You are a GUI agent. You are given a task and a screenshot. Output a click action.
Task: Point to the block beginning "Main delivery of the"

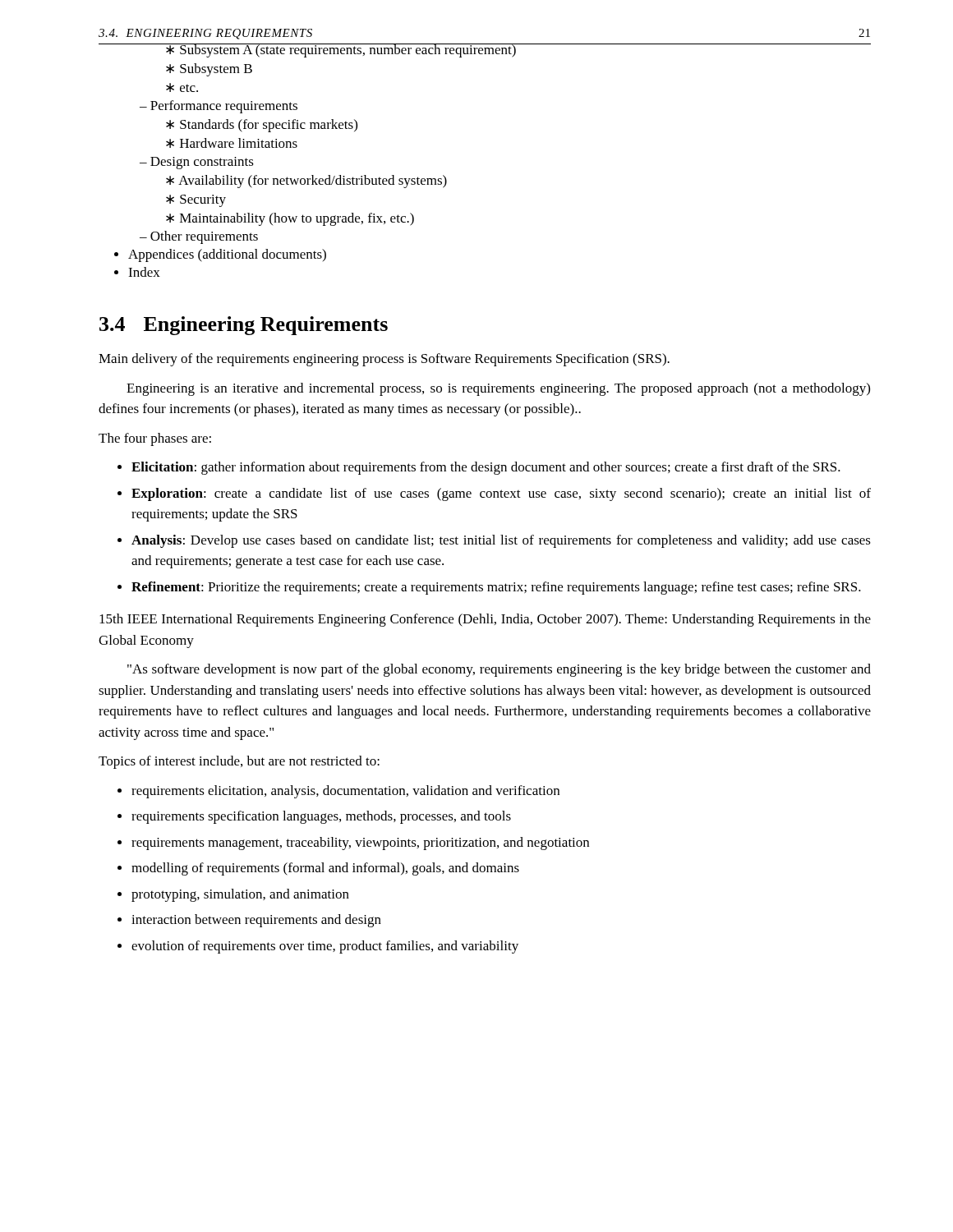[x=485, y=398]
